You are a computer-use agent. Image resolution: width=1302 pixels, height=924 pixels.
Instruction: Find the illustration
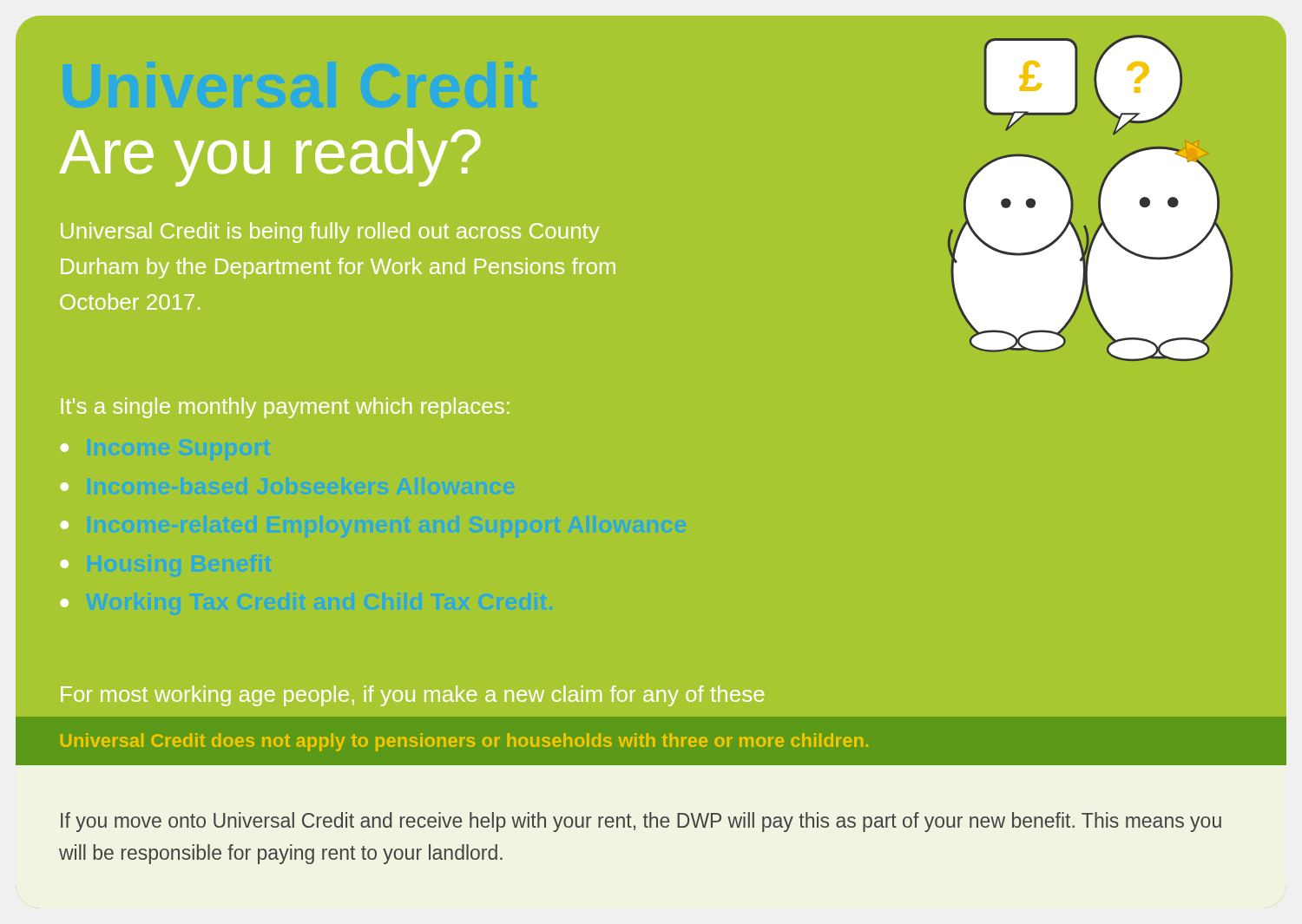click(x=1043, y=213)
